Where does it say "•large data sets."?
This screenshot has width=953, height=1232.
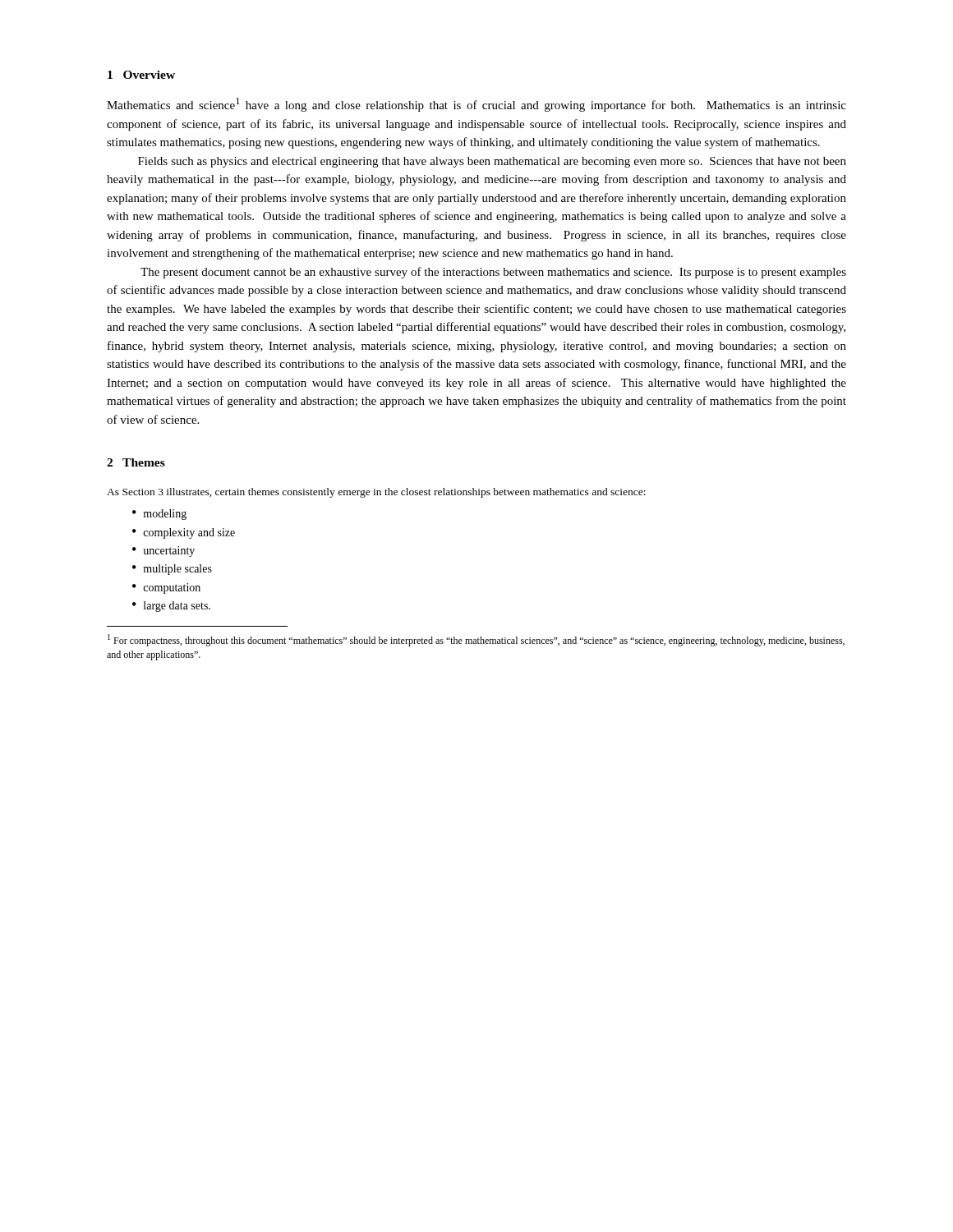(x=171, y=606)
